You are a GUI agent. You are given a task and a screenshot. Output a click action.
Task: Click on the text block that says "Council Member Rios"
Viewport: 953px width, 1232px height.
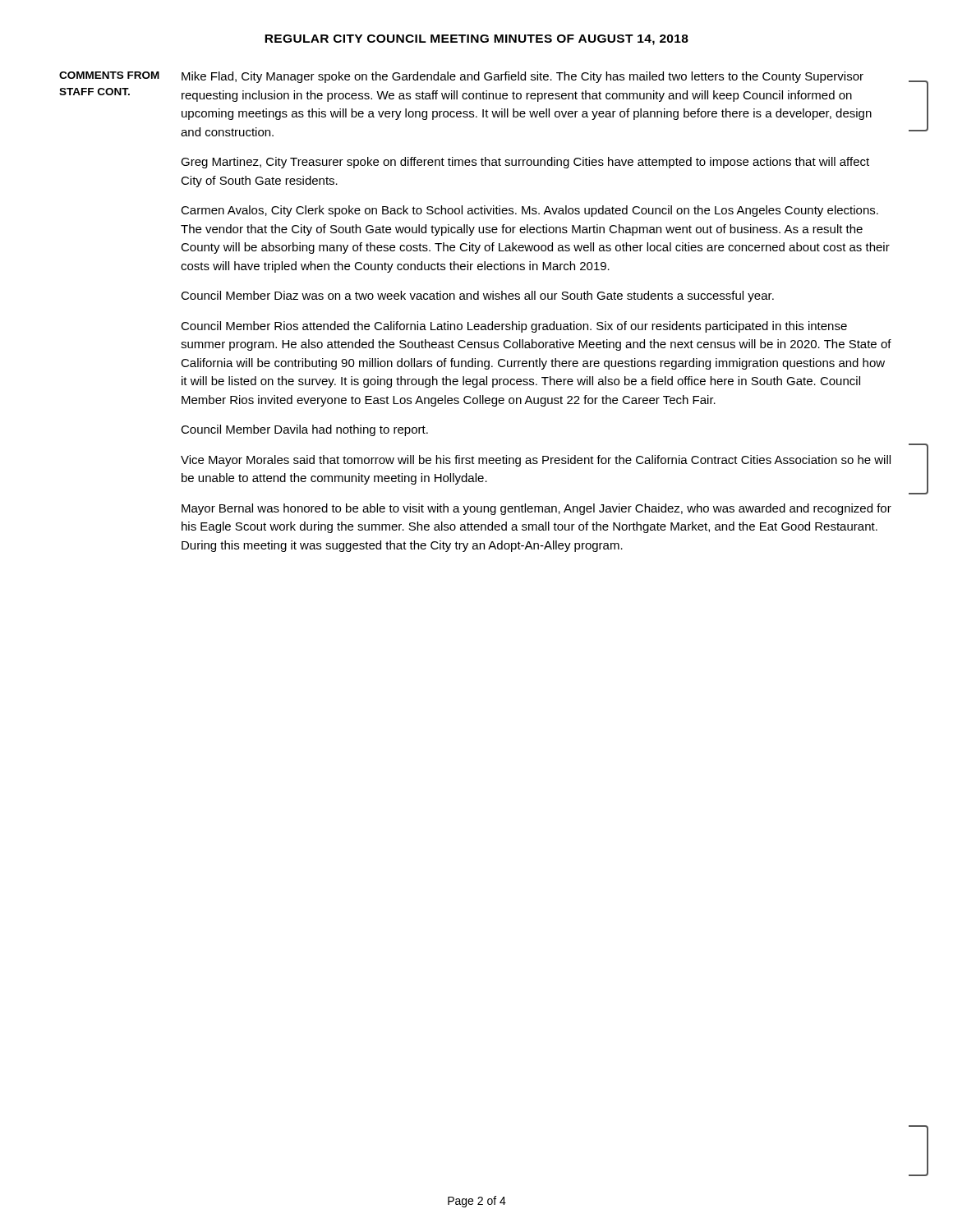pos(536,362)
